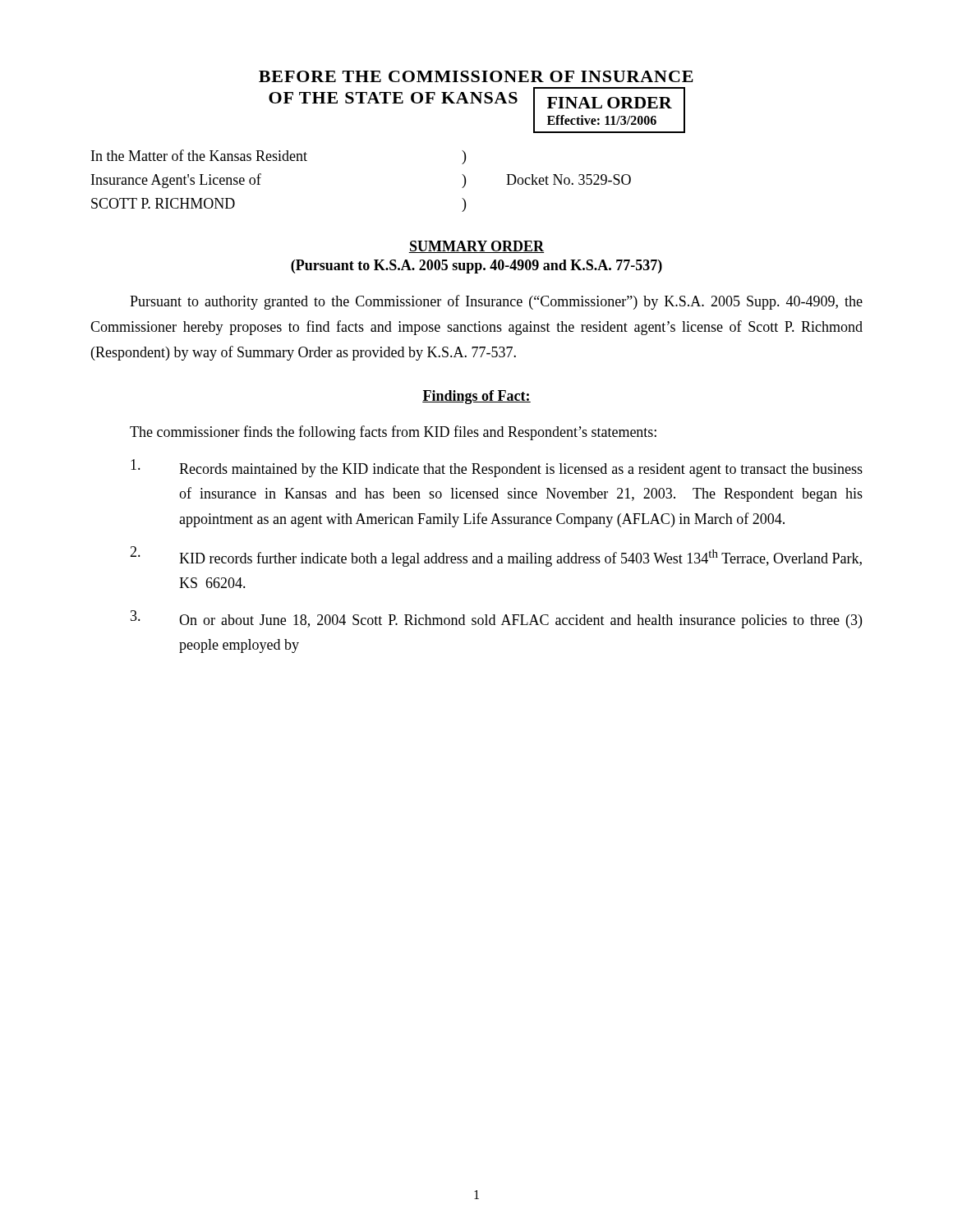This screenshot has height=1232, width=953.
Task: Click on the text block starting "Pursuant to authority granted"
Action: [x=476, y=327]
